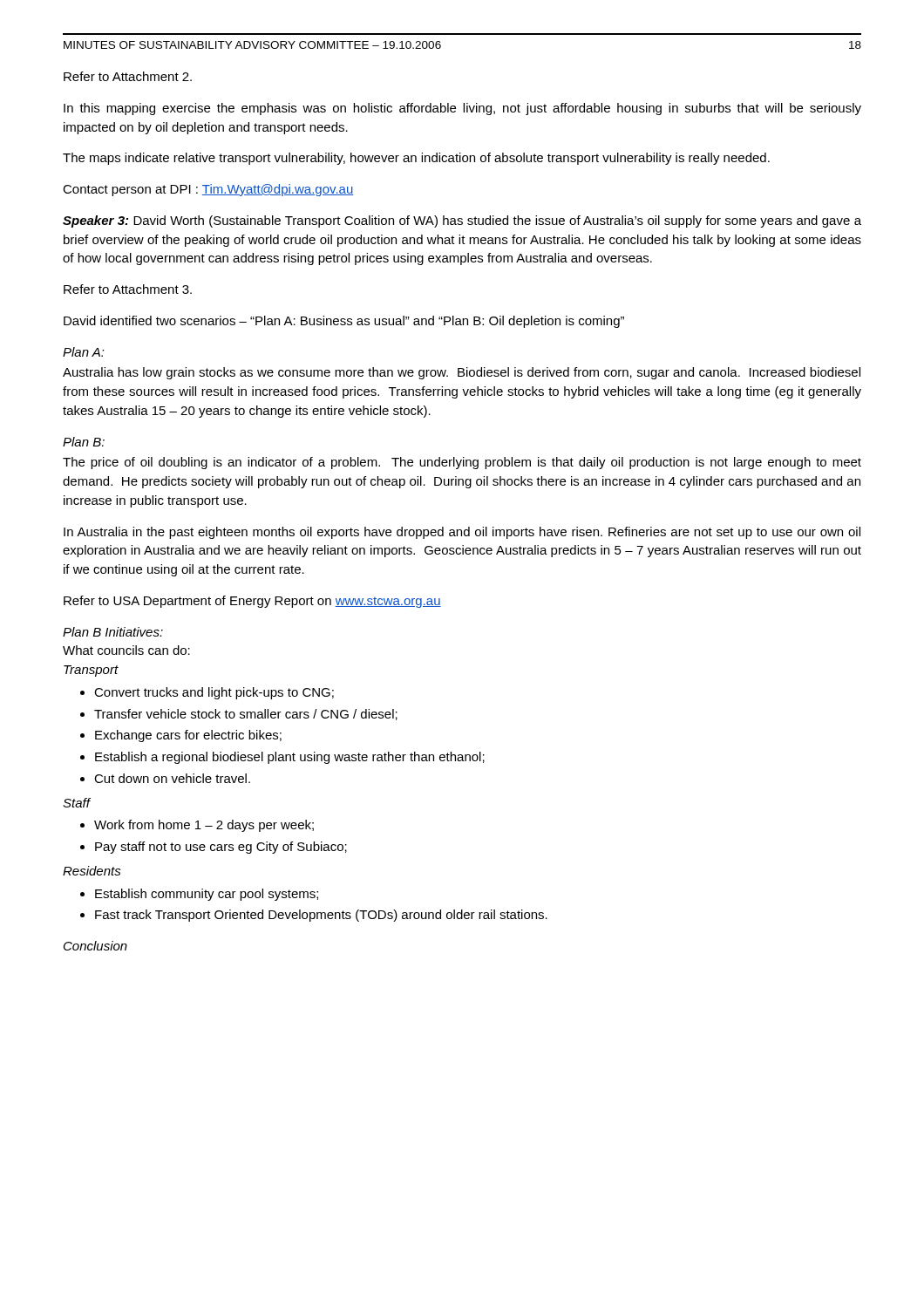
Task: Click where it says "Plan B Initiatives:"
Action: tap(113, 632)
